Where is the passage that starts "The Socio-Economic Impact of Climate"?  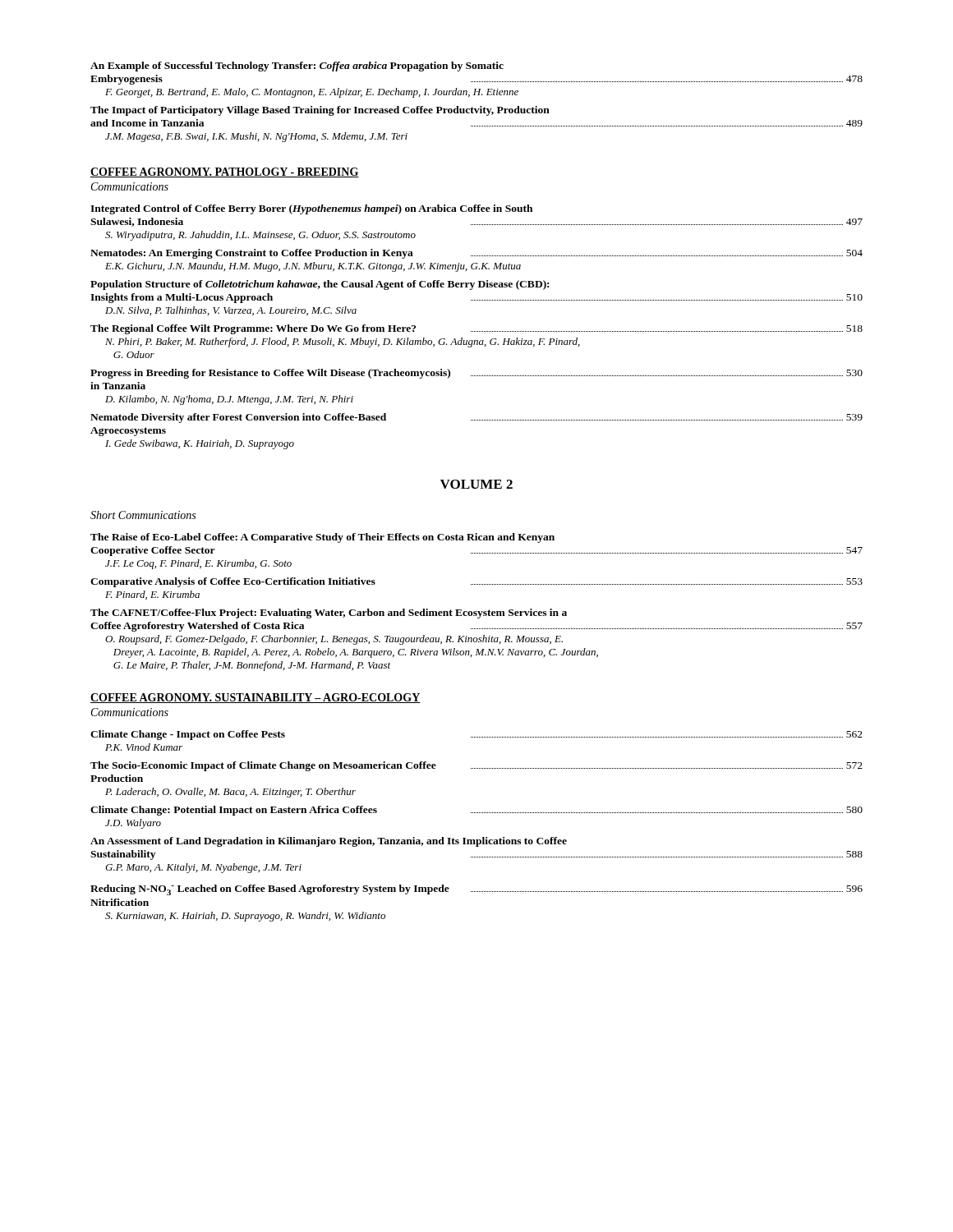pos(476,779)
